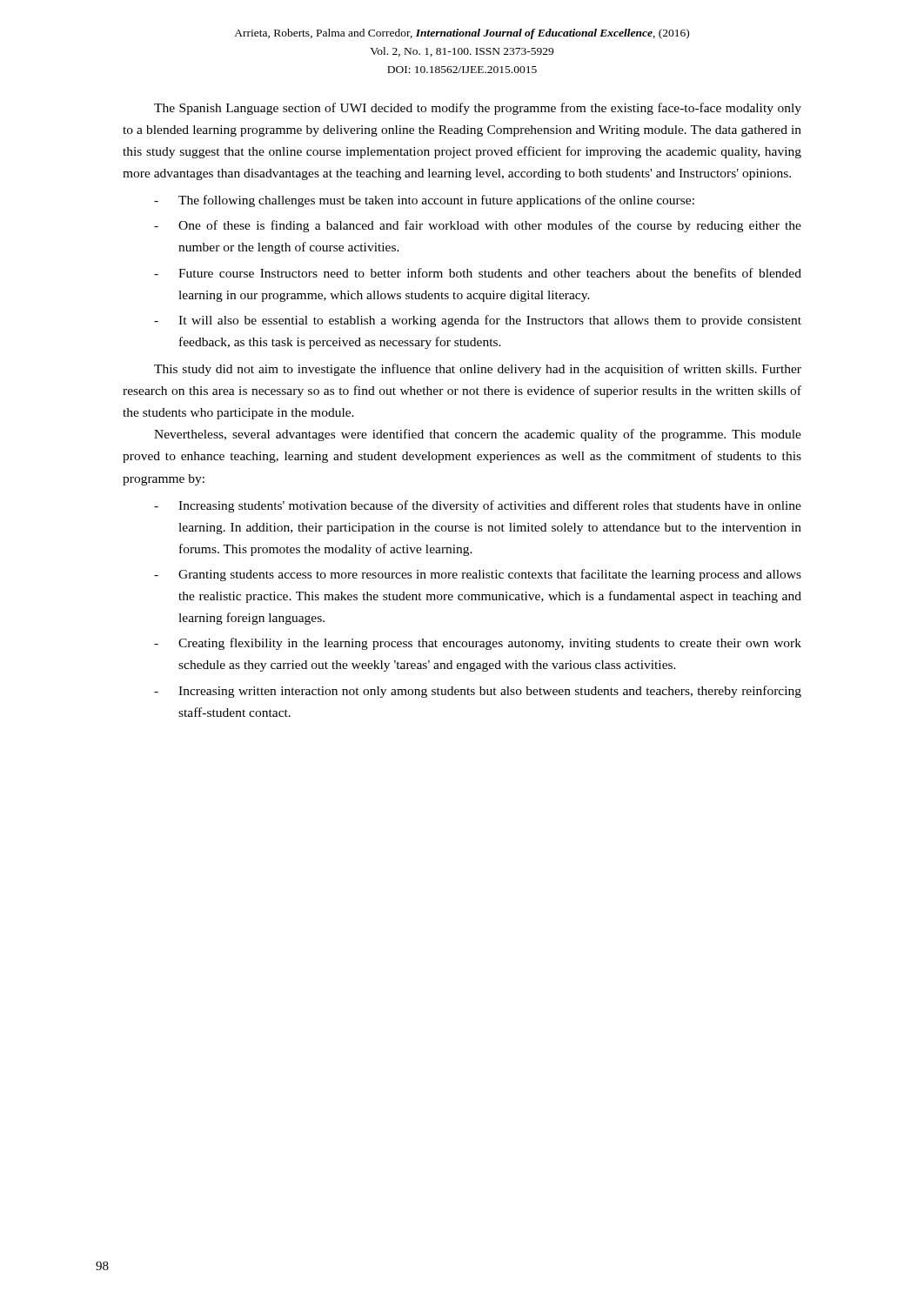Point to the text block starting "- Granting students access to more resources in"
The width and height of the screenshot is (924, 1305).
click(462, 596)
